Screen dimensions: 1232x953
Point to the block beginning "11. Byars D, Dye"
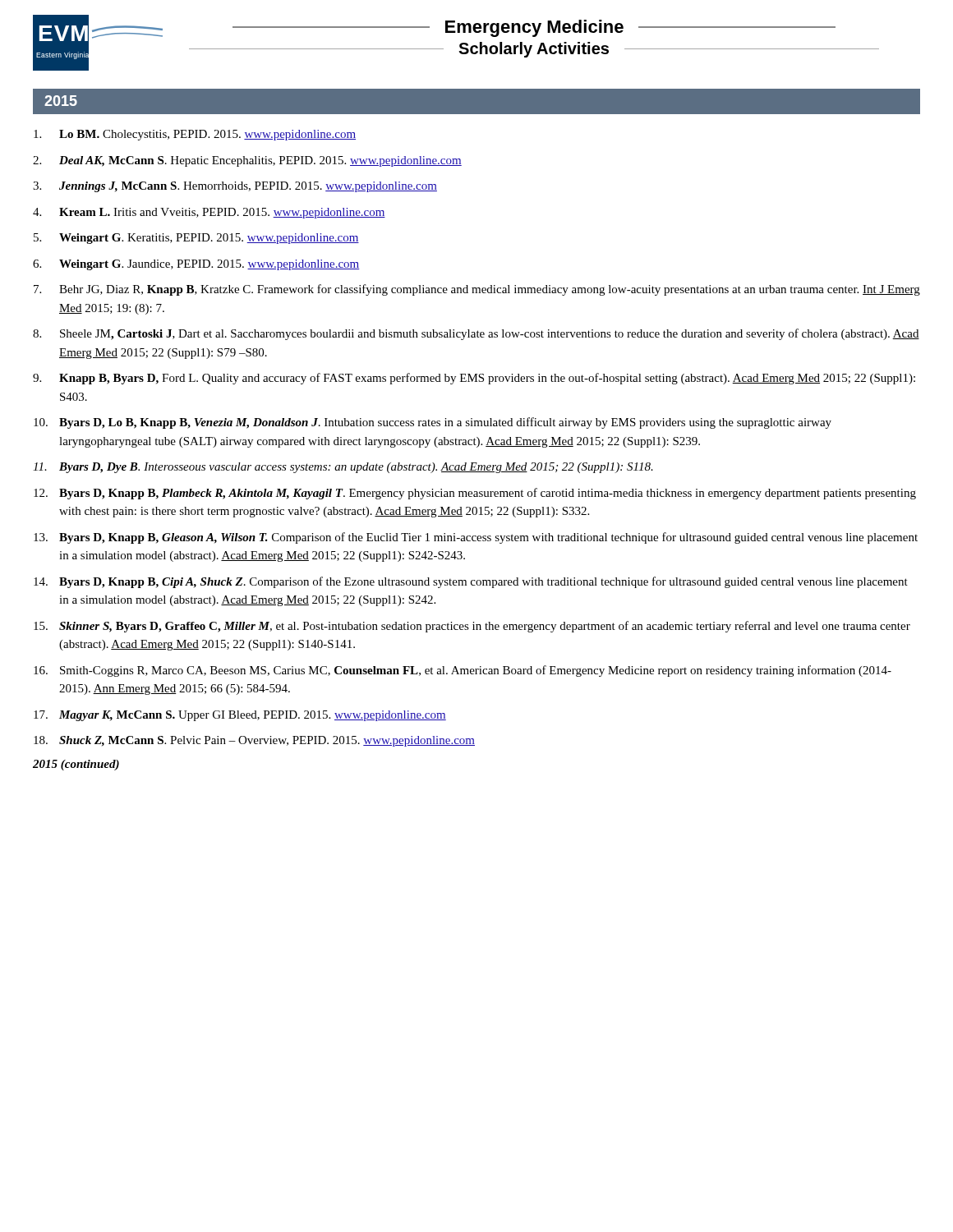pos(476,467)
